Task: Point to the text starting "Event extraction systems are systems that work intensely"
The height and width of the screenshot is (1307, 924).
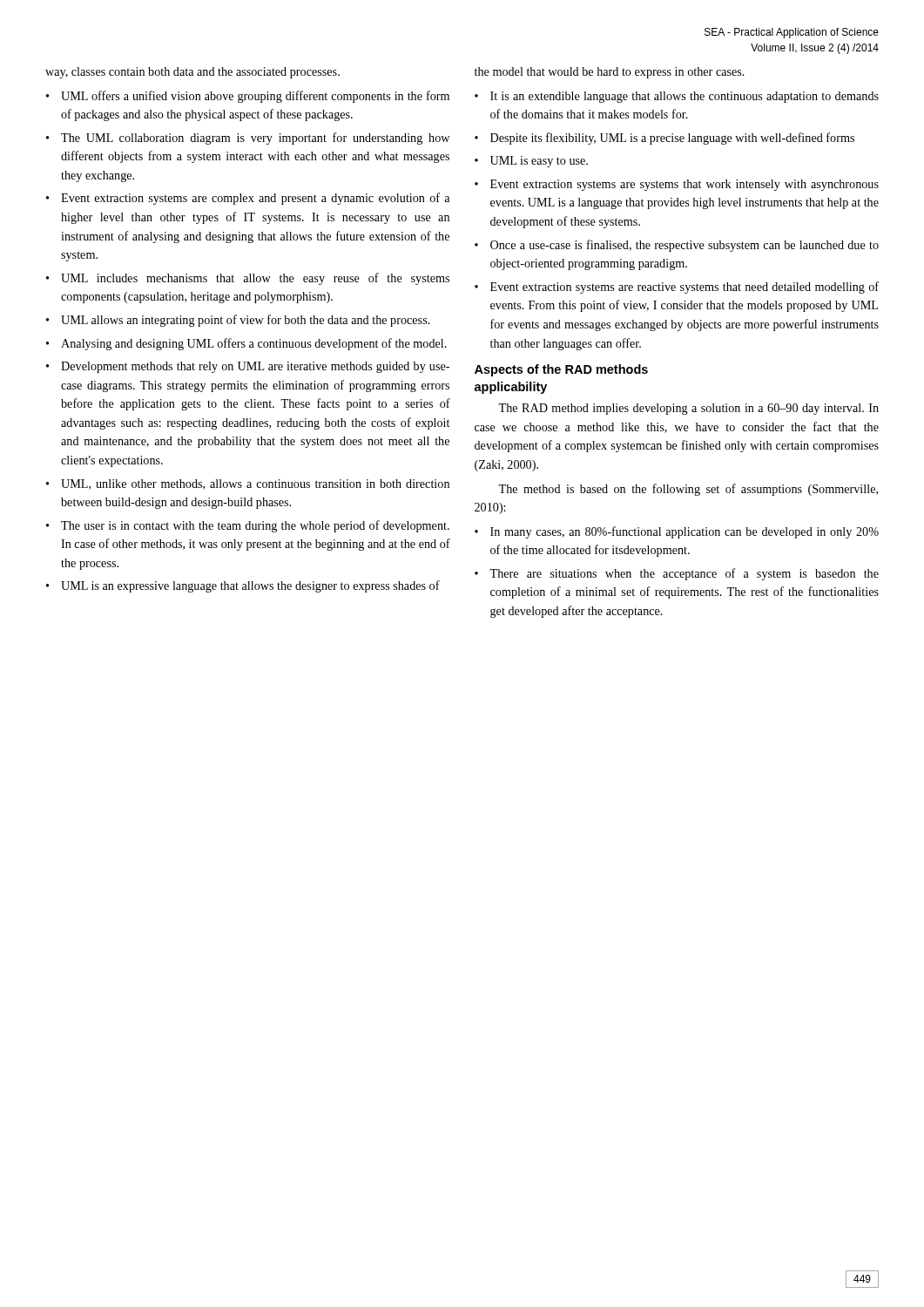Action: tap(684, 203)
